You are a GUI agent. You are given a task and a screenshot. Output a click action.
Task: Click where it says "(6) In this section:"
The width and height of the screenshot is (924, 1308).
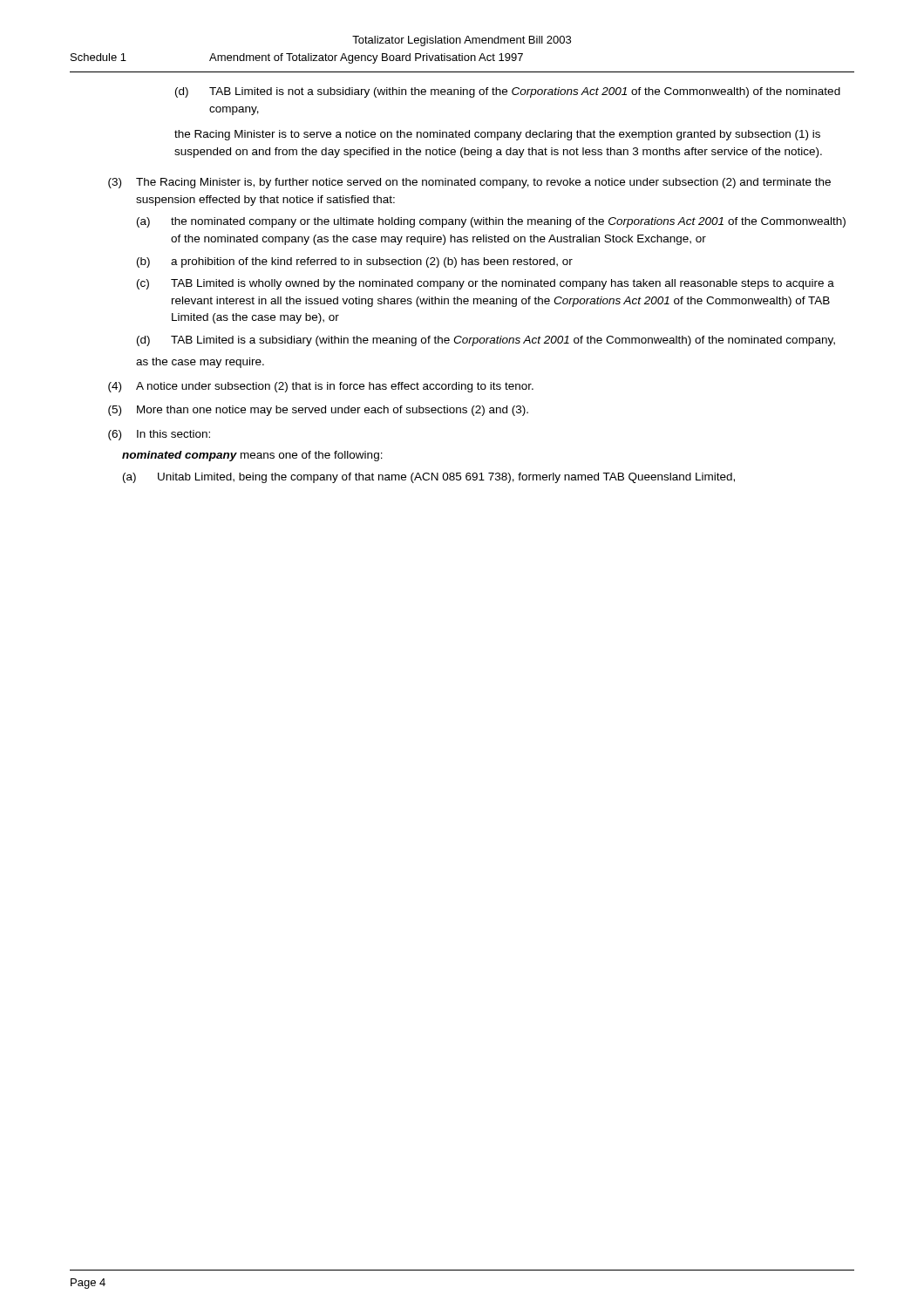159,435
